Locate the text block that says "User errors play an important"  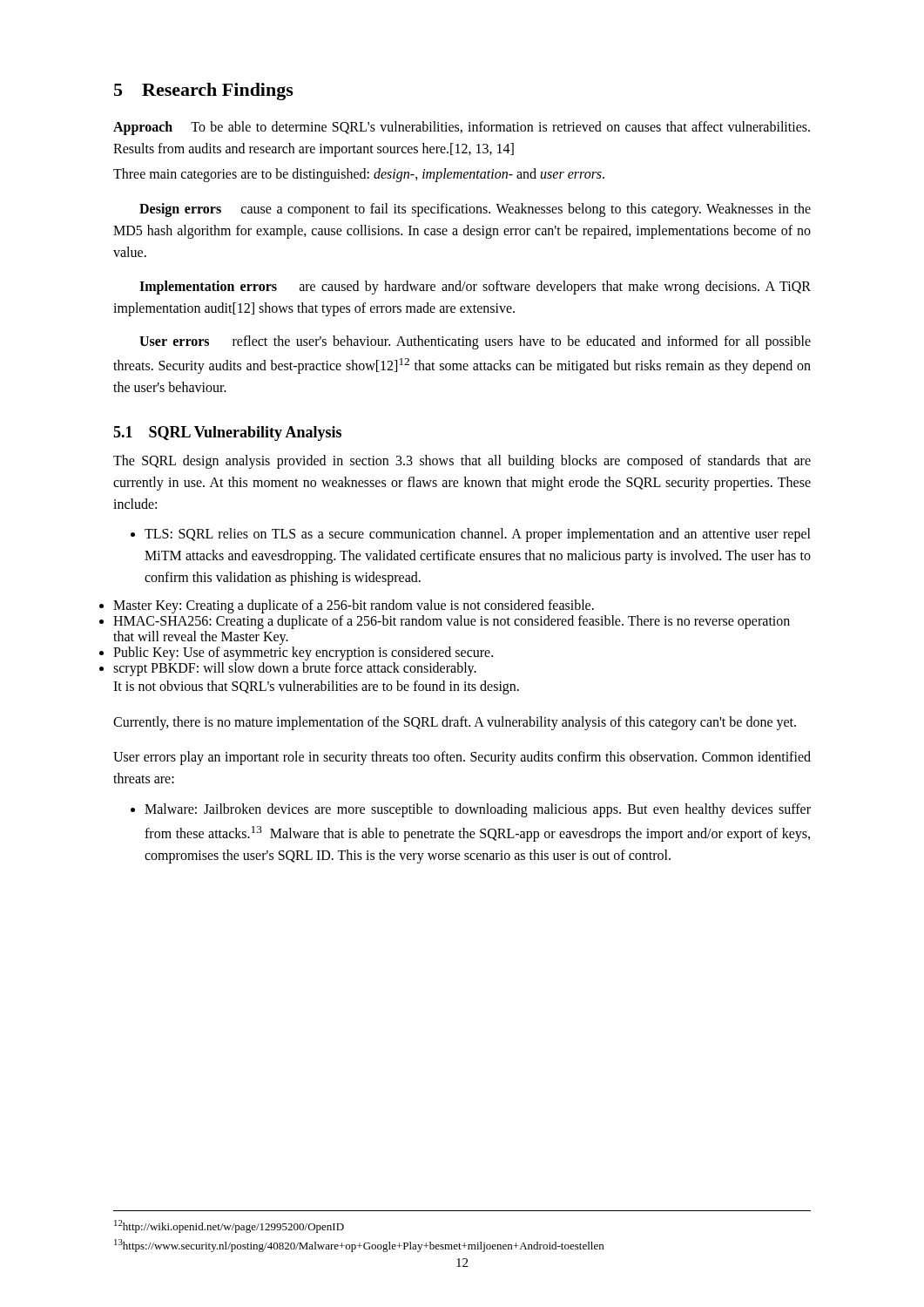[462, 769]
